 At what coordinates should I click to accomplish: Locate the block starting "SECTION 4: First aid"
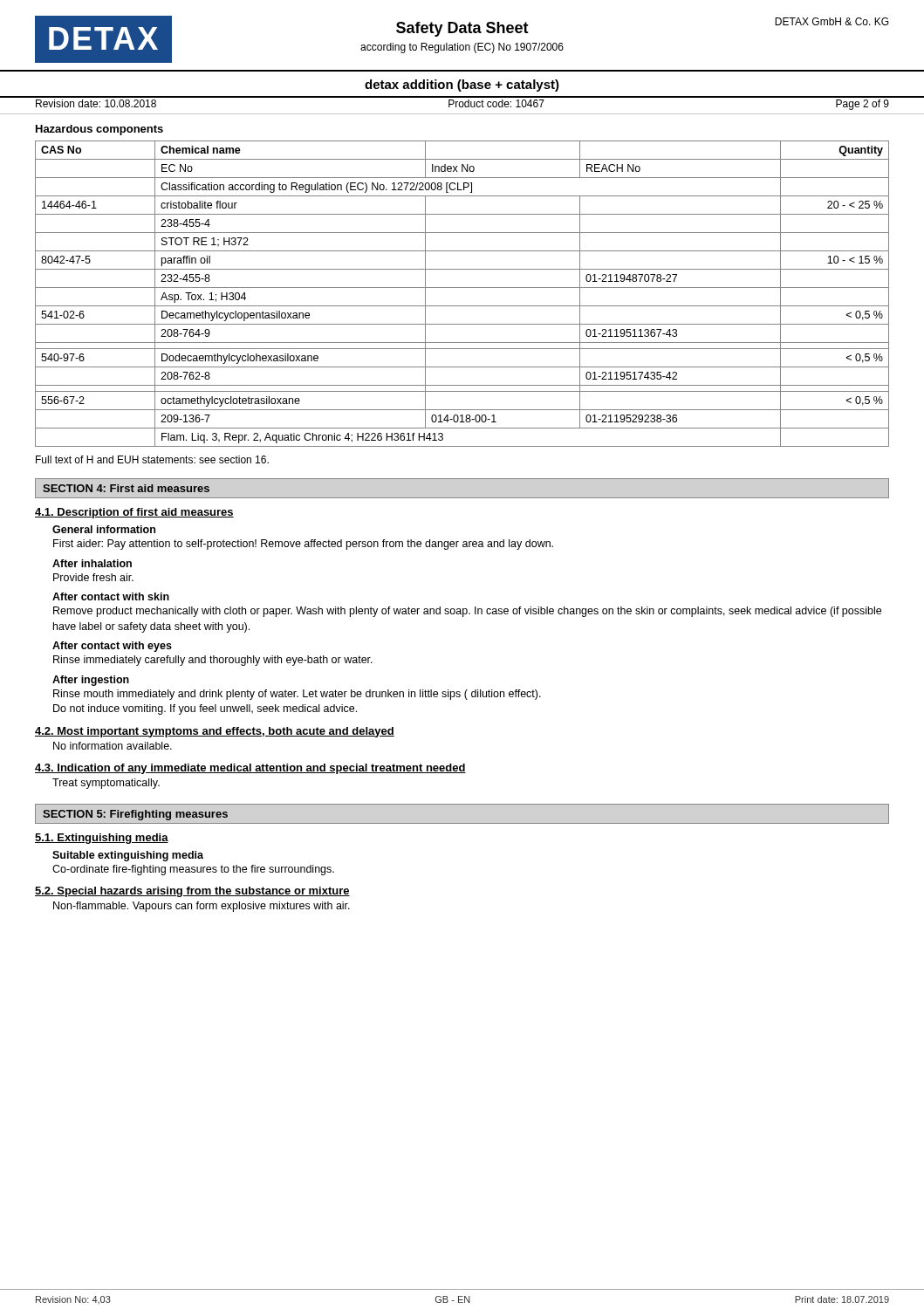pos(126,488)
